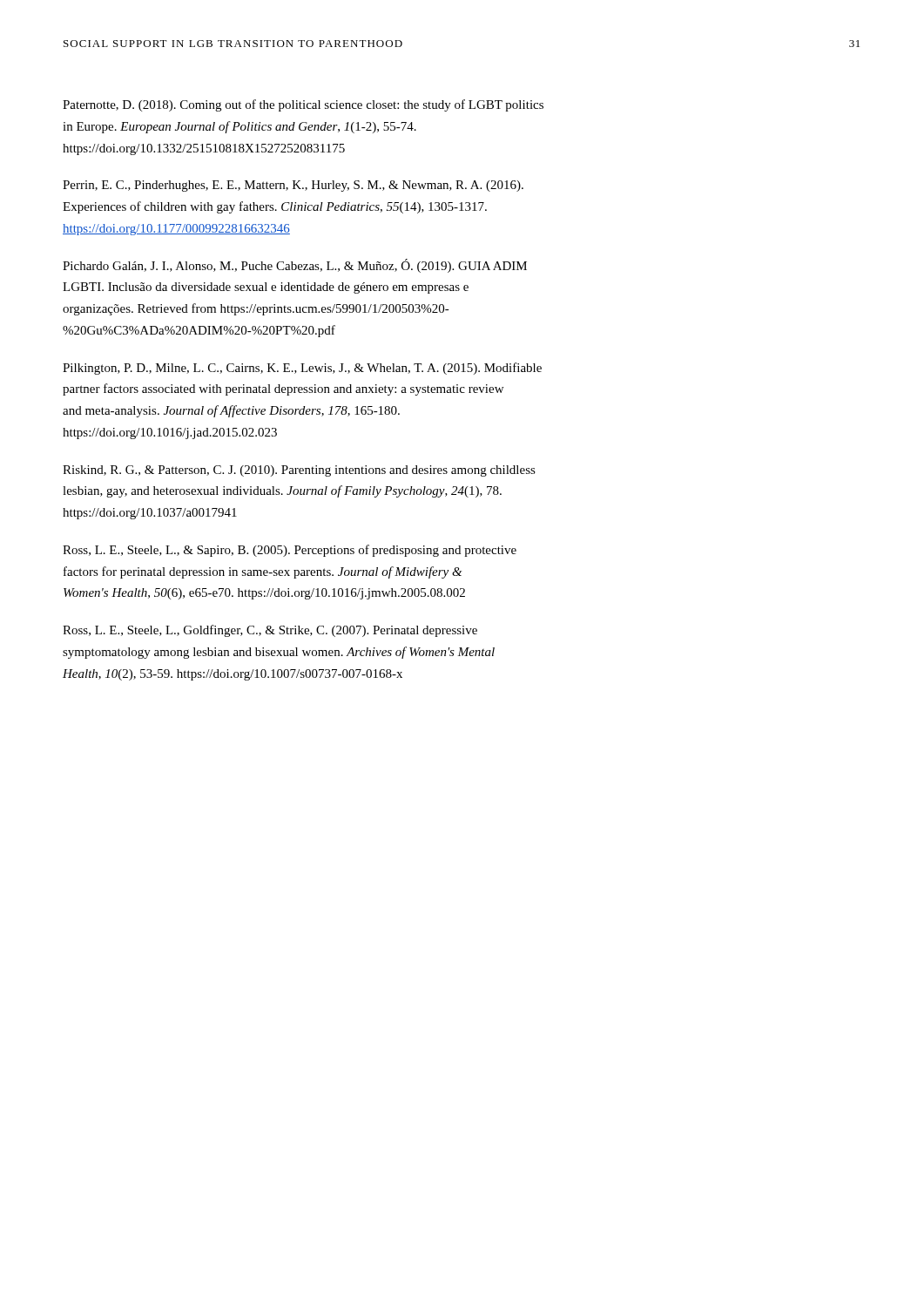
Task: Select the list item containing "Ross, L. E., Steele, L., & Sapiro, B."
Action: click(462, 571)
